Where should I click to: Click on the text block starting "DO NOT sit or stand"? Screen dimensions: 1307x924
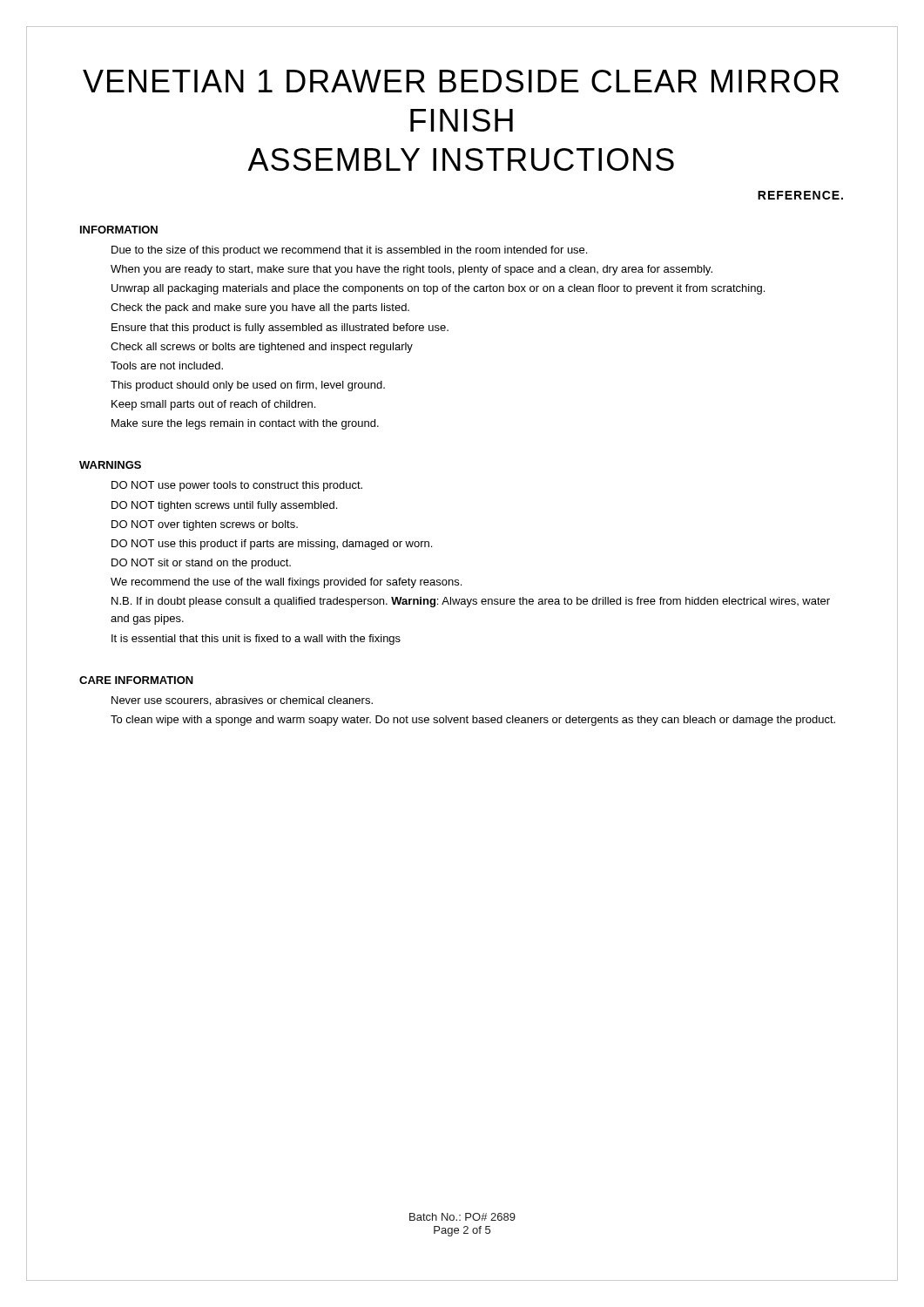pos(201,562)
